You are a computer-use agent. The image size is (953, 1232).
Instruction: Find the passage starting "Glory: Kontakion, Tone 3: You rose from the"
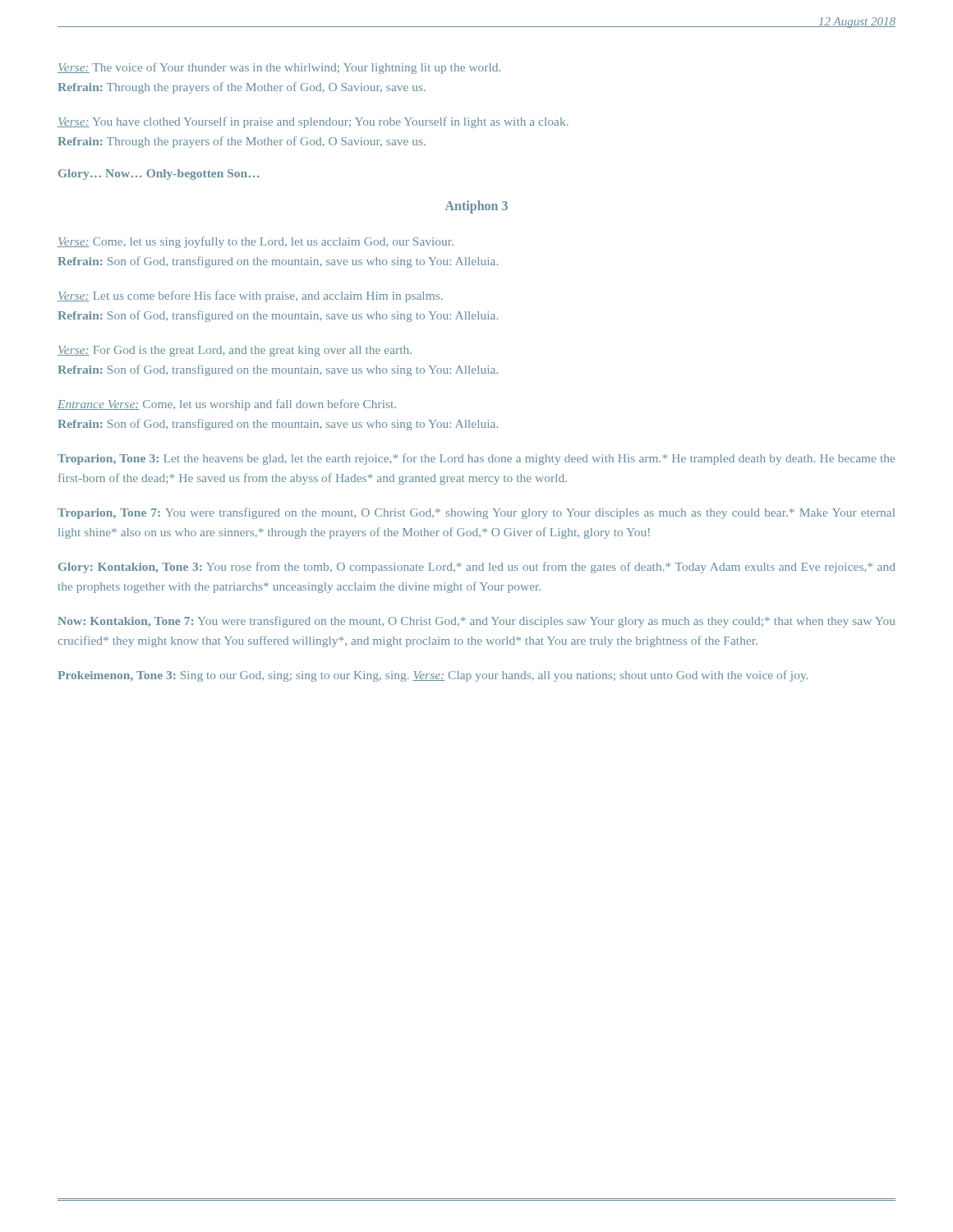[x=476, y=576]
